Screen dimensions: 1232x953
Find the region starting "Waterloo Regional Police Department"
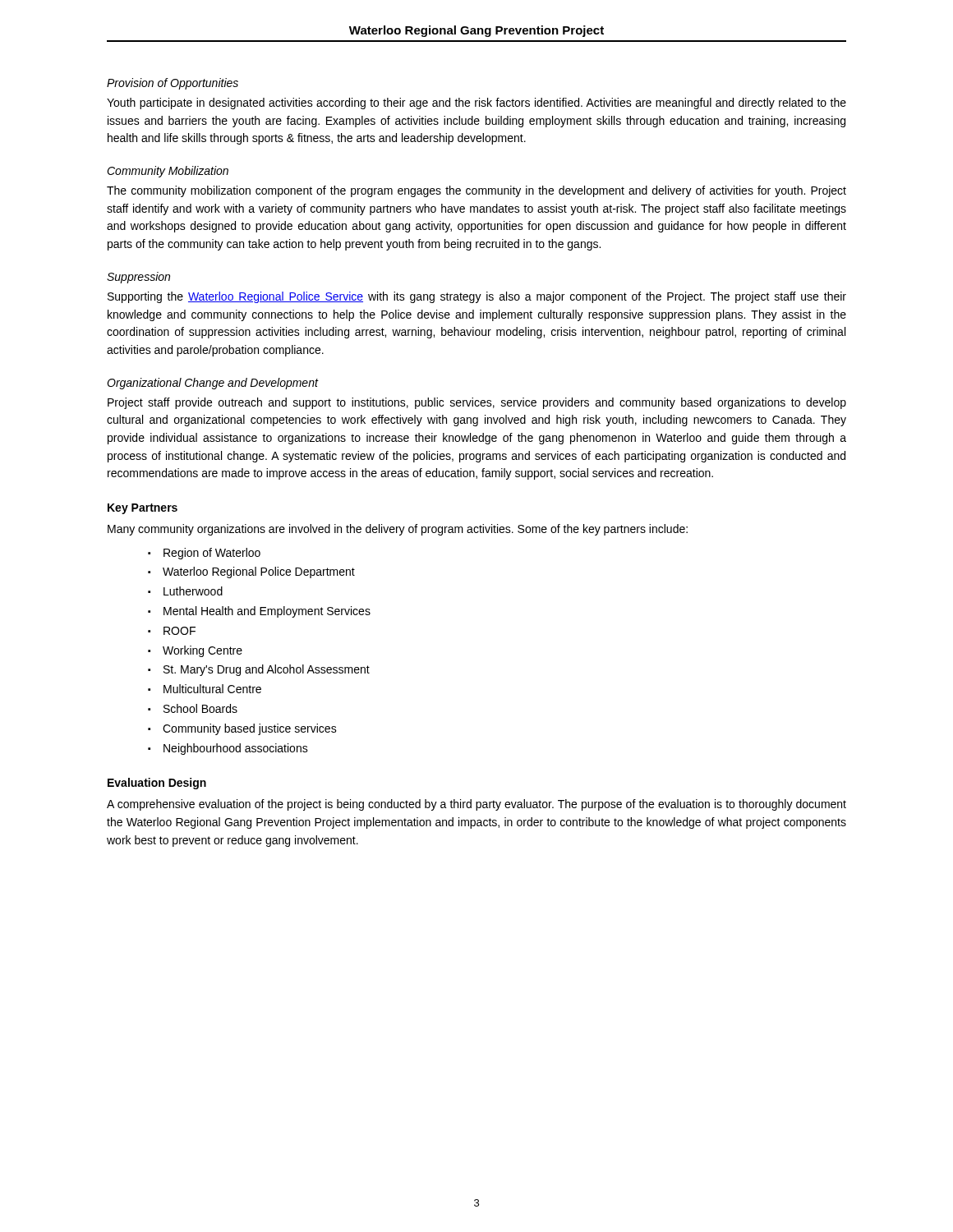tap(259, 572)
